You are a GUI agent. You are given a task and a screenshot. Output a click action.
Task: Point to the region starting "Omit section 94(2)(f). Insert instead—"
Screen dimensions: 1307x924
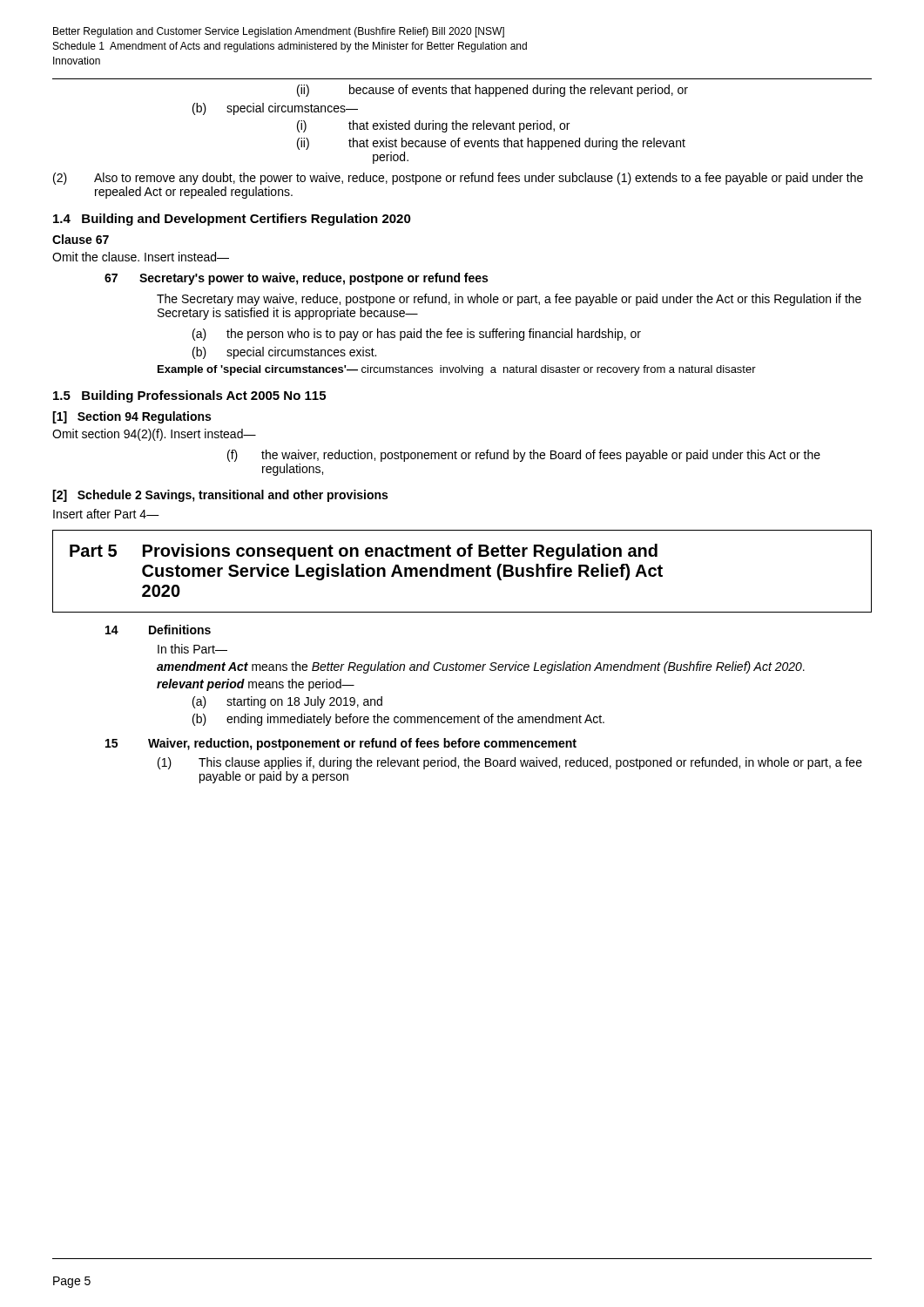(x=154, y=434)
